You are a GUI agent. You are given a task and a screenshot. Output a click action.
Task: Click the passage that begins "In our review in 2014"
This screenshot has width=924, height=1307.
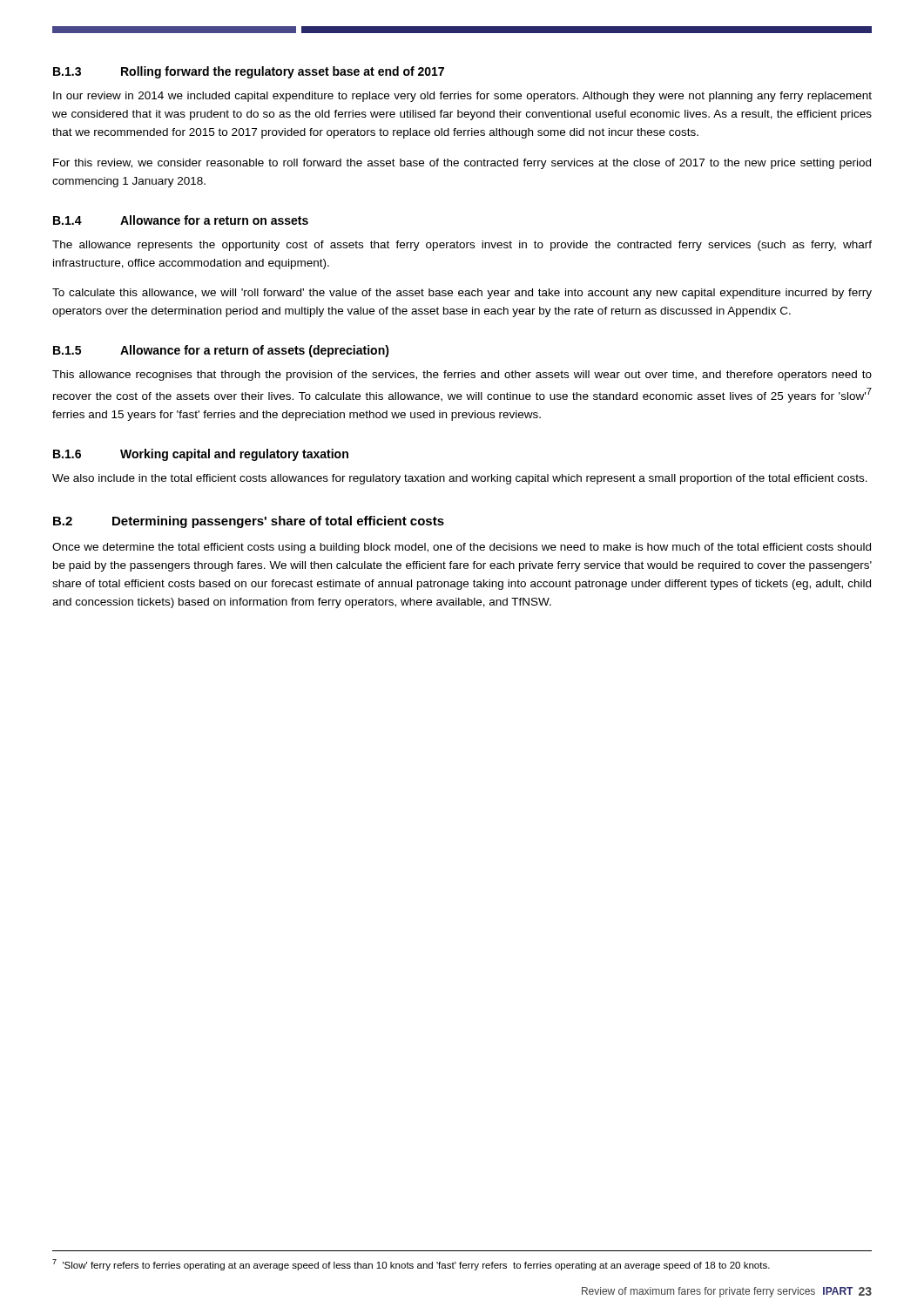point(462,114)
